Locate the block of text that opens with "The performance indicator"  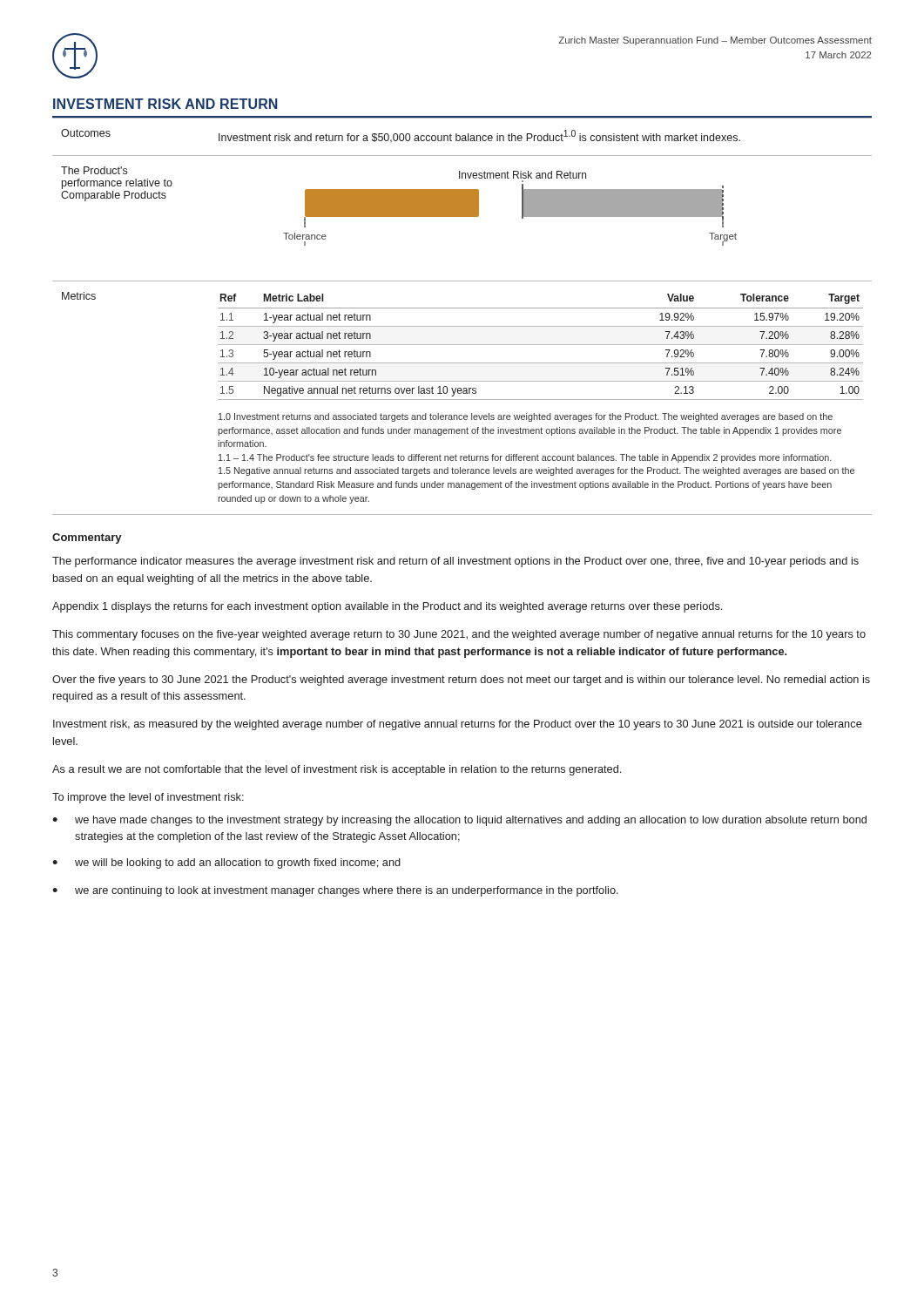coord(456,570)
